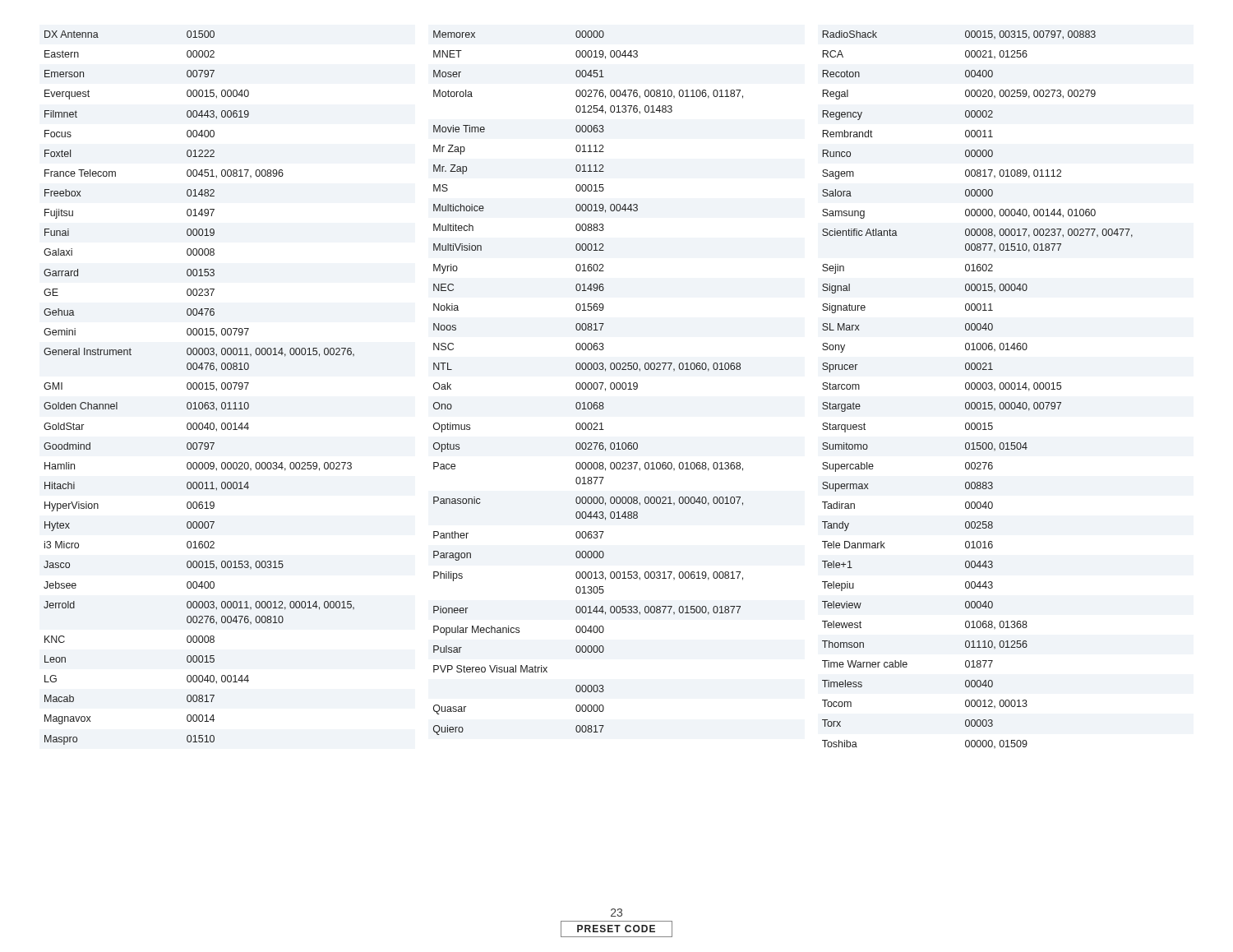This screenshot has height=952, width=1233.
Task: Click on the table containing "00011, 00014"
Action: pos(227,389)
